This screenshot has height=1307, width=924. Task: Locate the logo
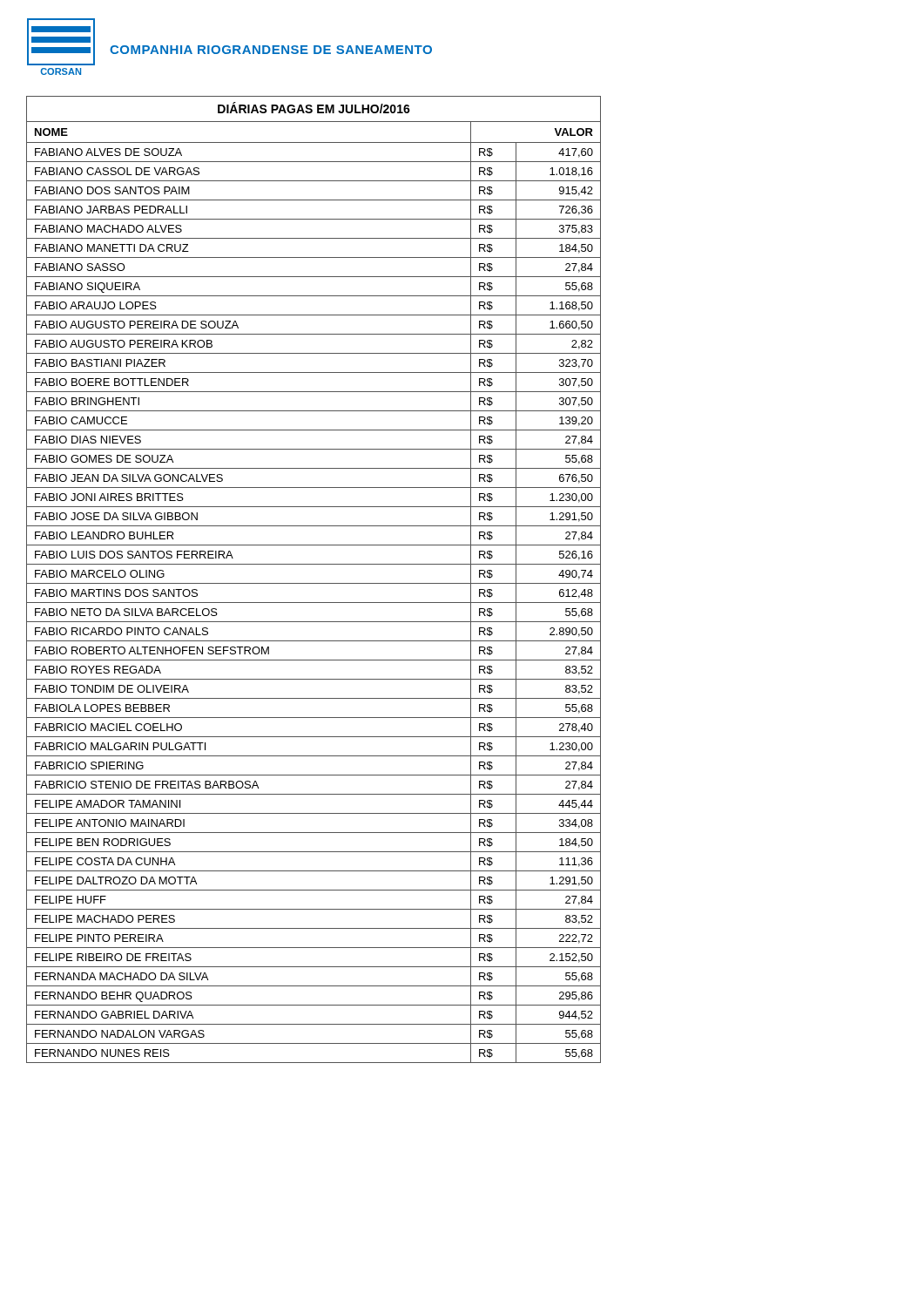(x=61, y=50)
